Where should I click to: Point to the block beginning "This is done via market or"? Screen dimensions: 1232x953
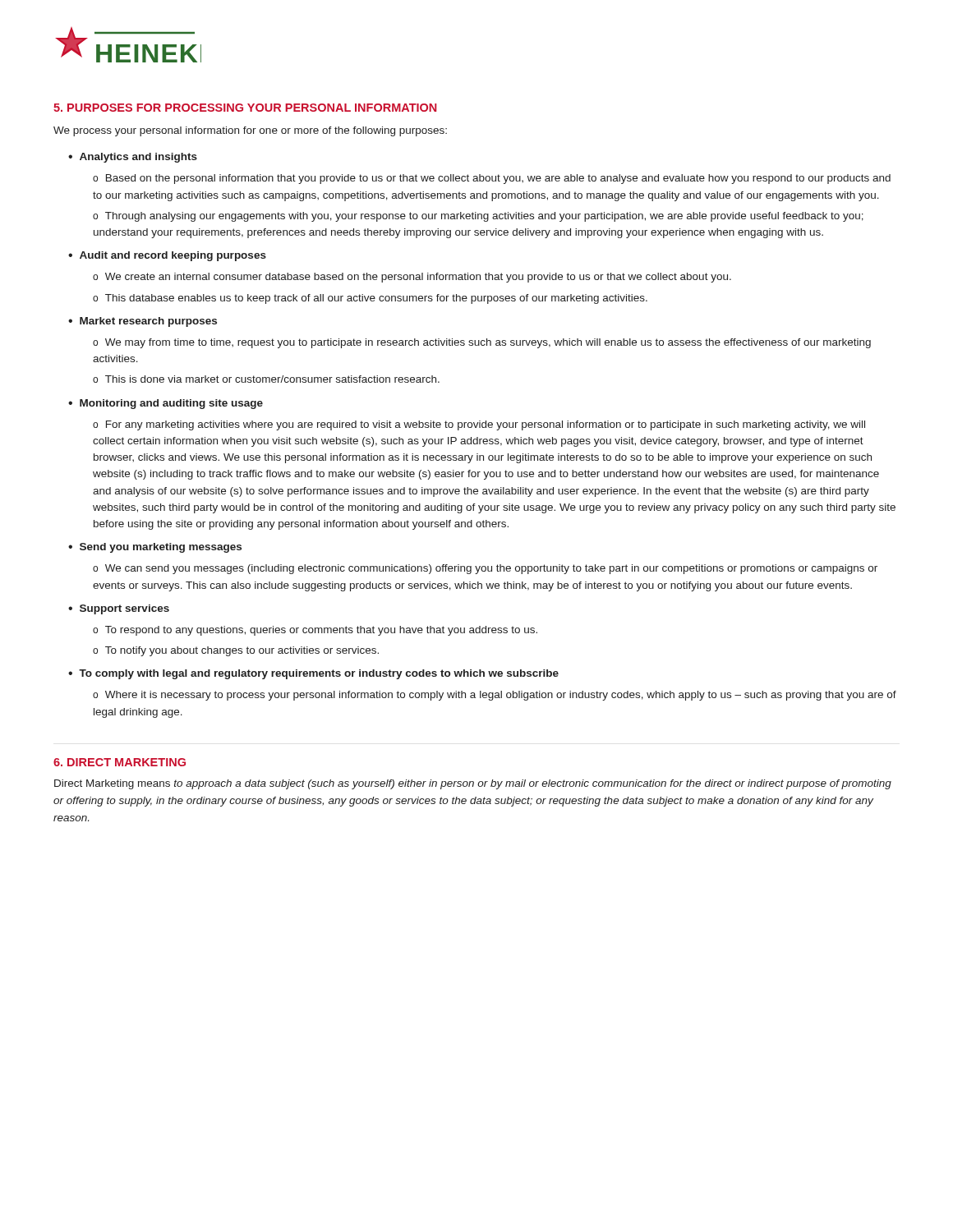[273, 379]
